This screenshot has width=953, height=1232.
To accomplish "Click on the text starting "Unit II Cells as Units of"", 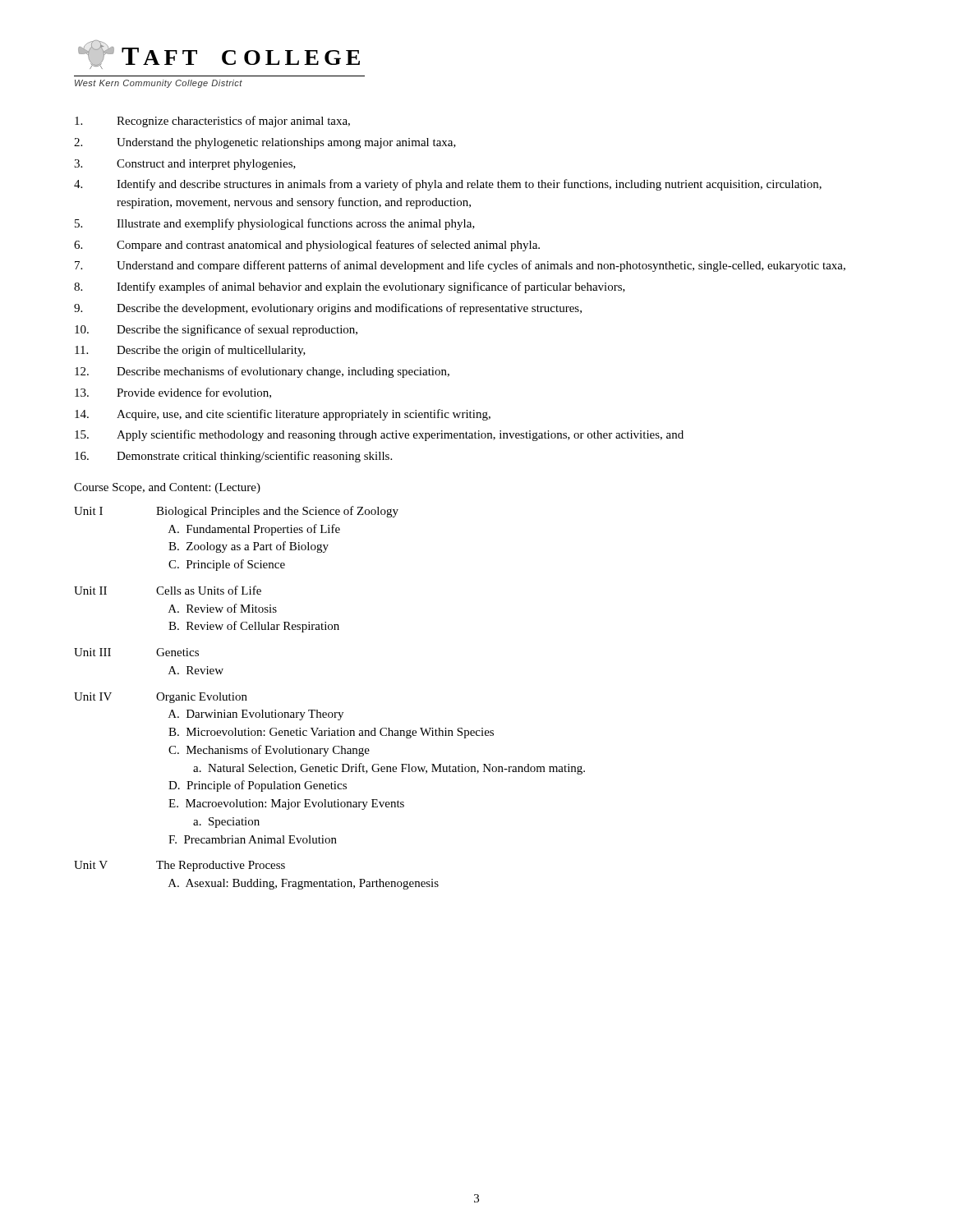I will pyautogui.click(x=168, y=590).
